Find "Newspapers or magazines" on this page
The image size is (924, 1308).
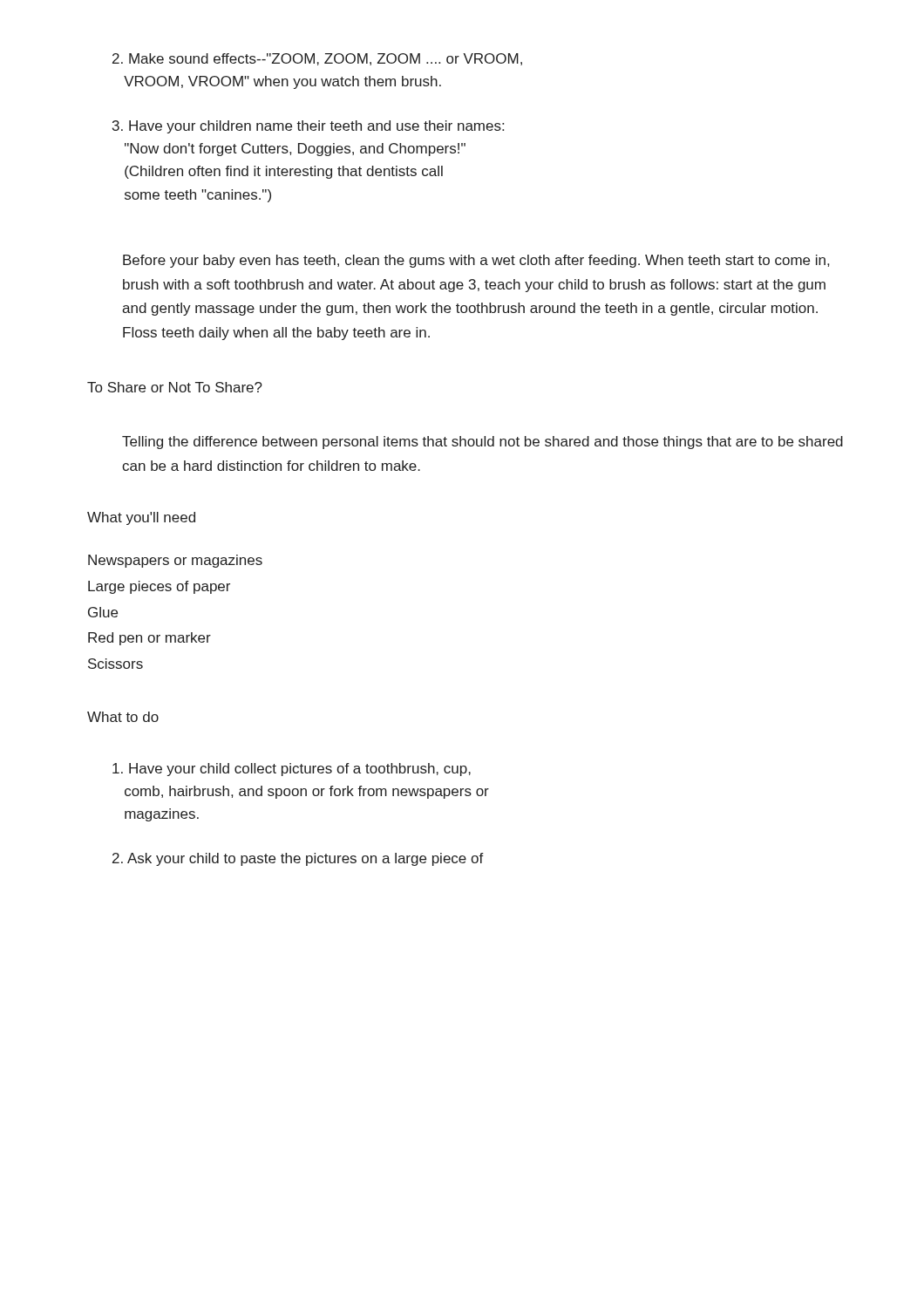[x=175, y=560]
